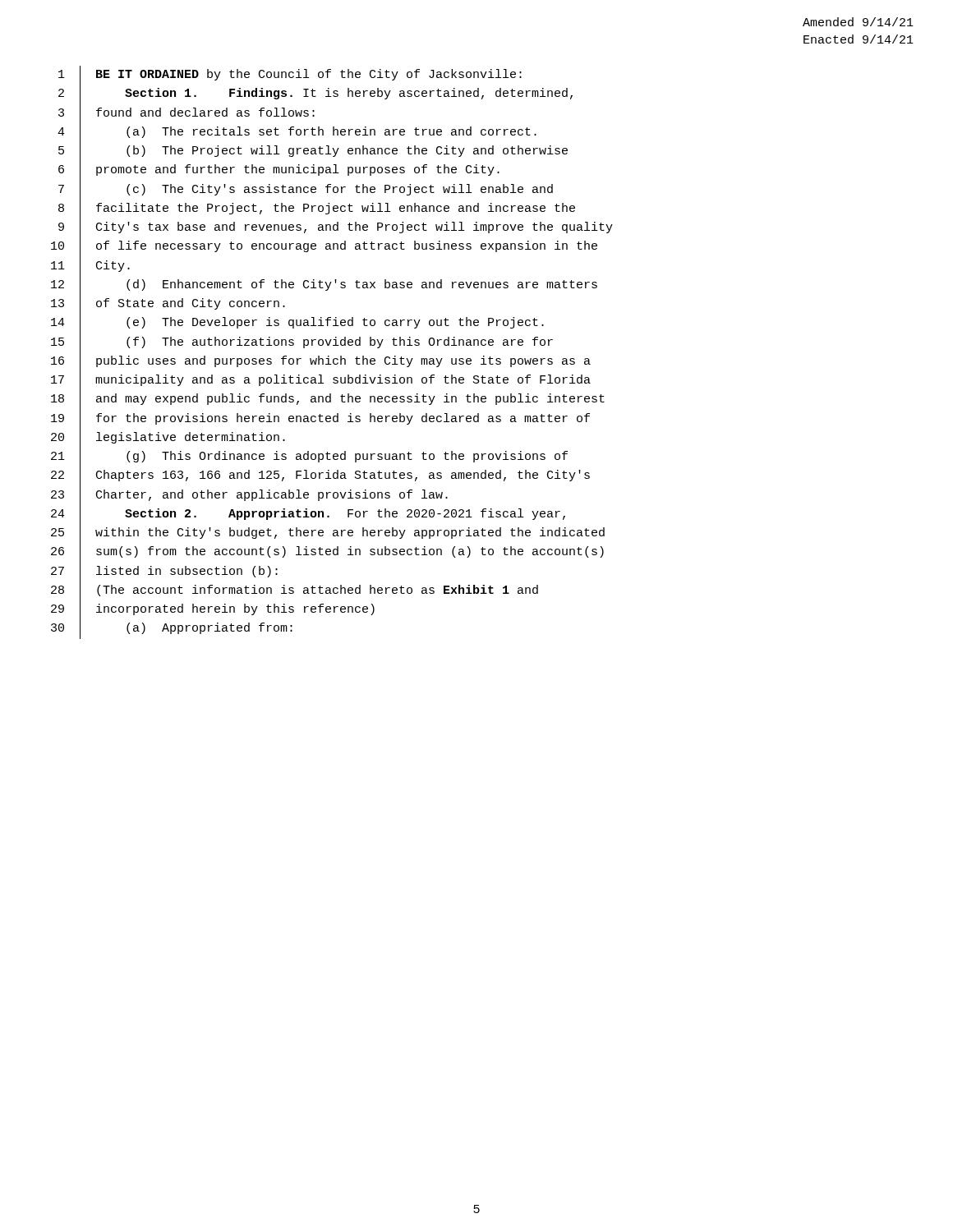
Task: Find the block on this page that starts "21 (g) This Ordinance is adopted pursuant to"
Action: point(481,457)
